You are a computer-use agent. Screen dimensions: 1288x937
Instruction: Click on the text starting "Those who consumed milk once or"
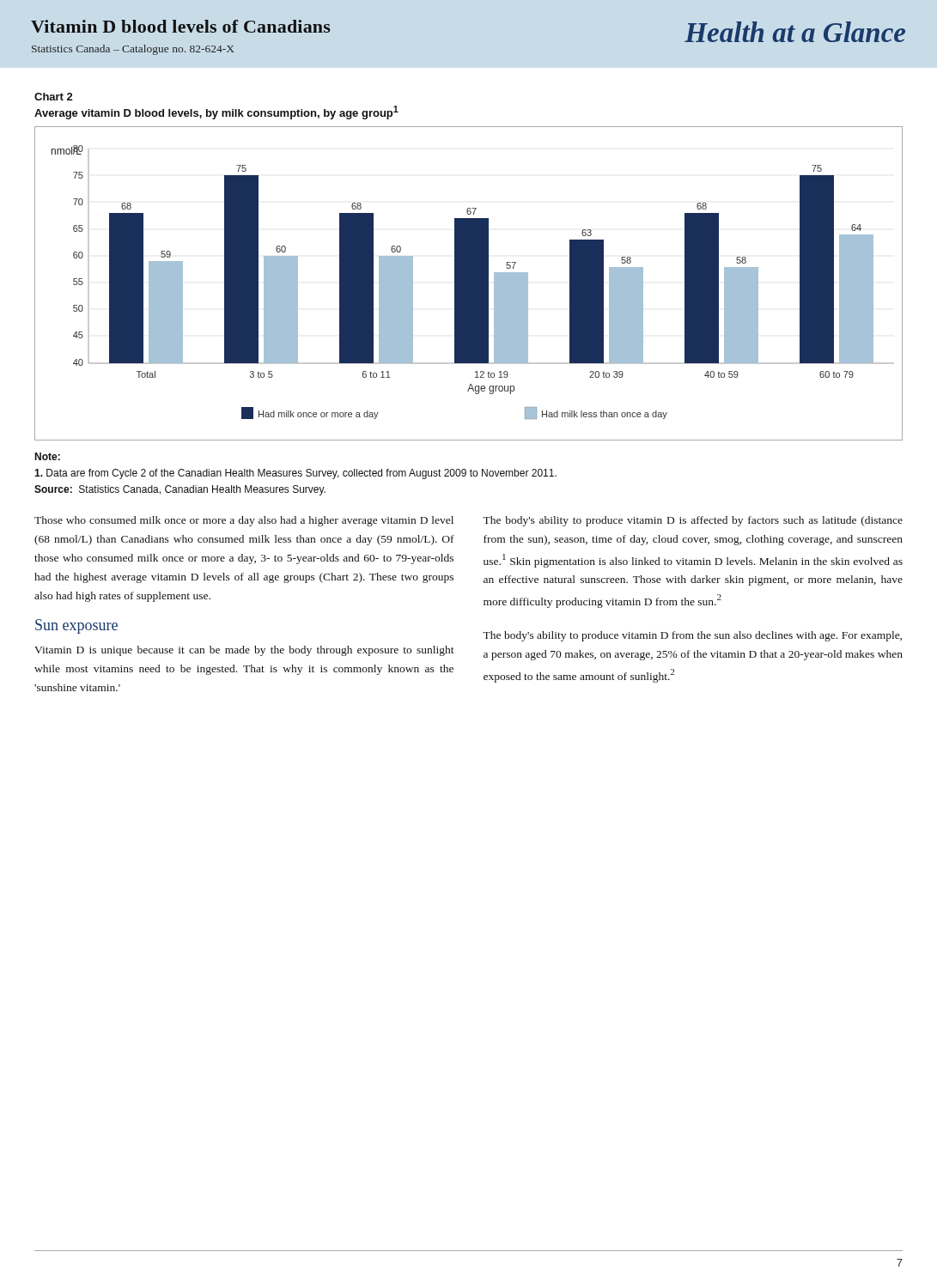pyautogui.click(x=244, y=558)
